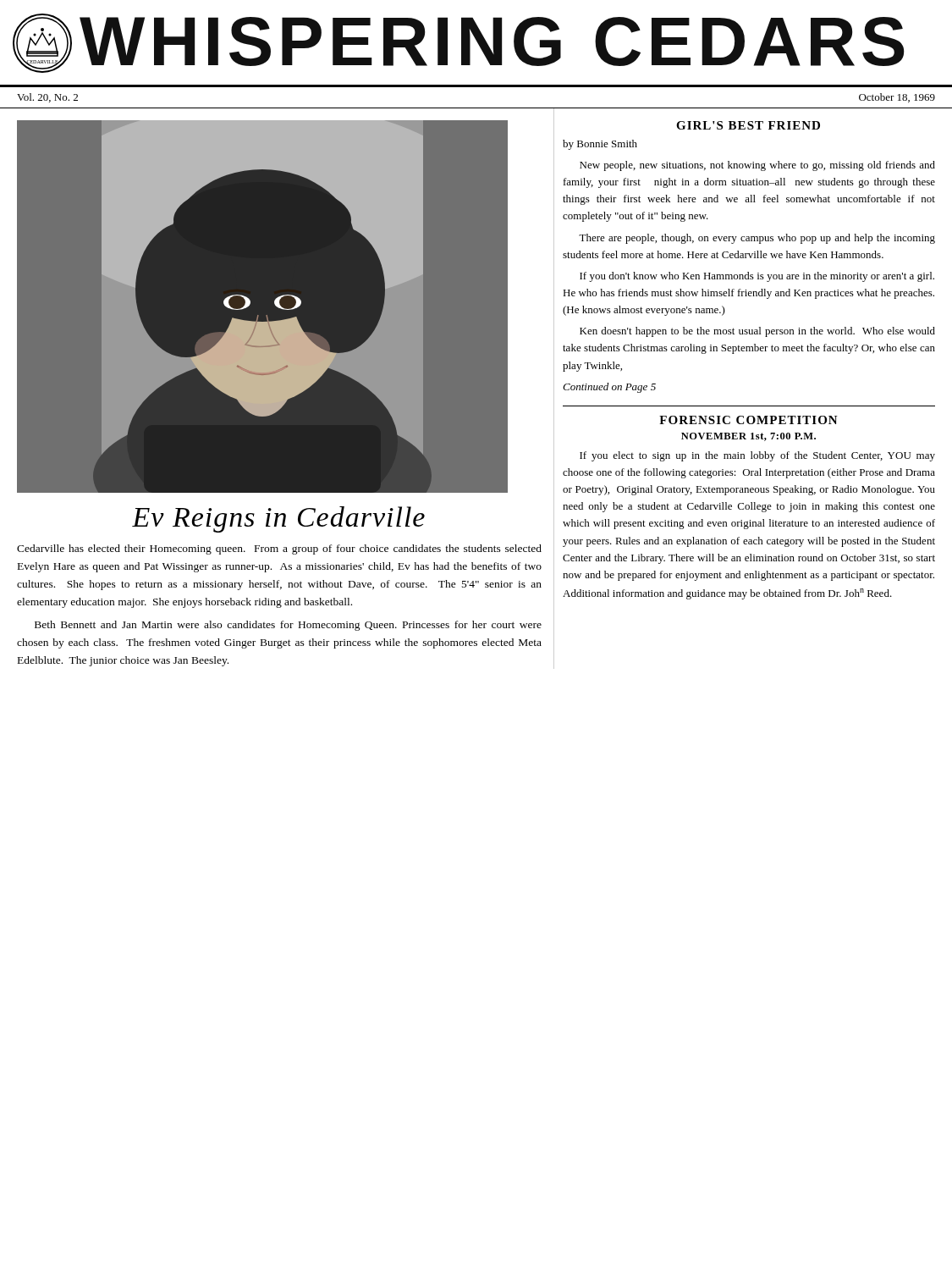Select the region starting "New people, new"
The image size is (952, 1270).
click(749, 276)
